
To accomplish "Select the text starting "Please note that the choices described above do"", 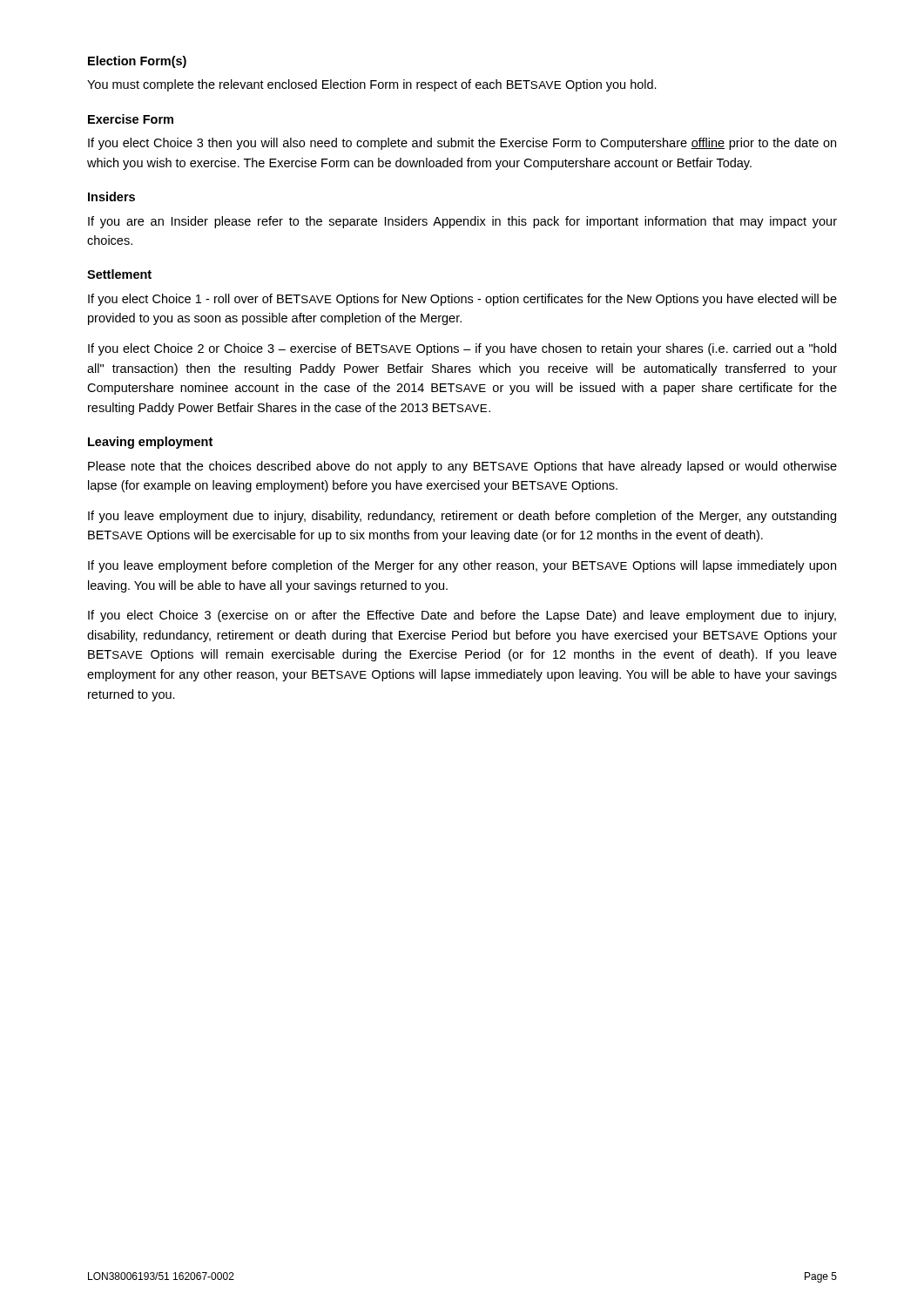I will [x=462, y=476].
